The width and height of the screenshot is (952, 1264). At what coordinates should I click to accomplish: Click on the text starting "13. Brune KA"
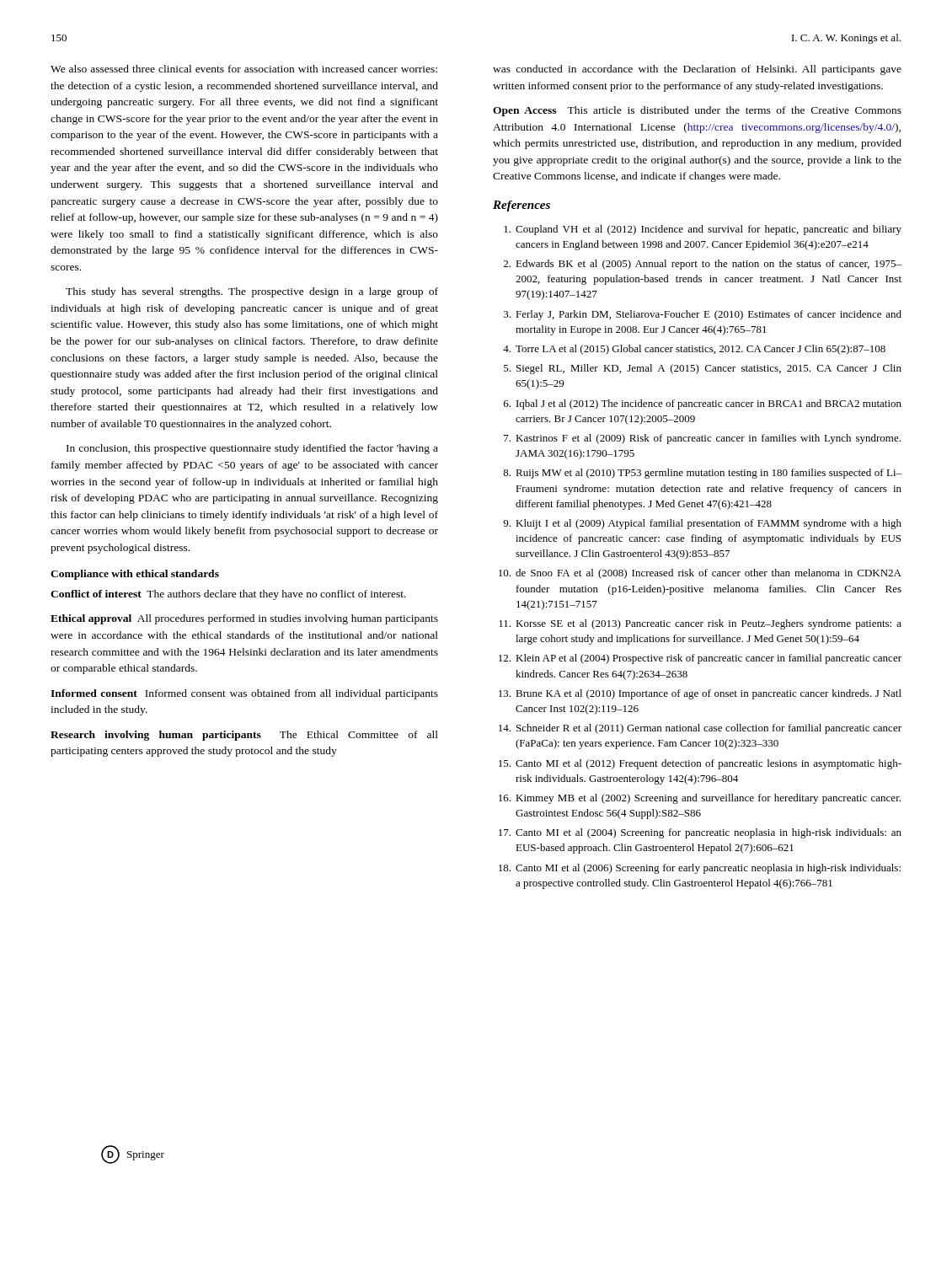[697, 701]
